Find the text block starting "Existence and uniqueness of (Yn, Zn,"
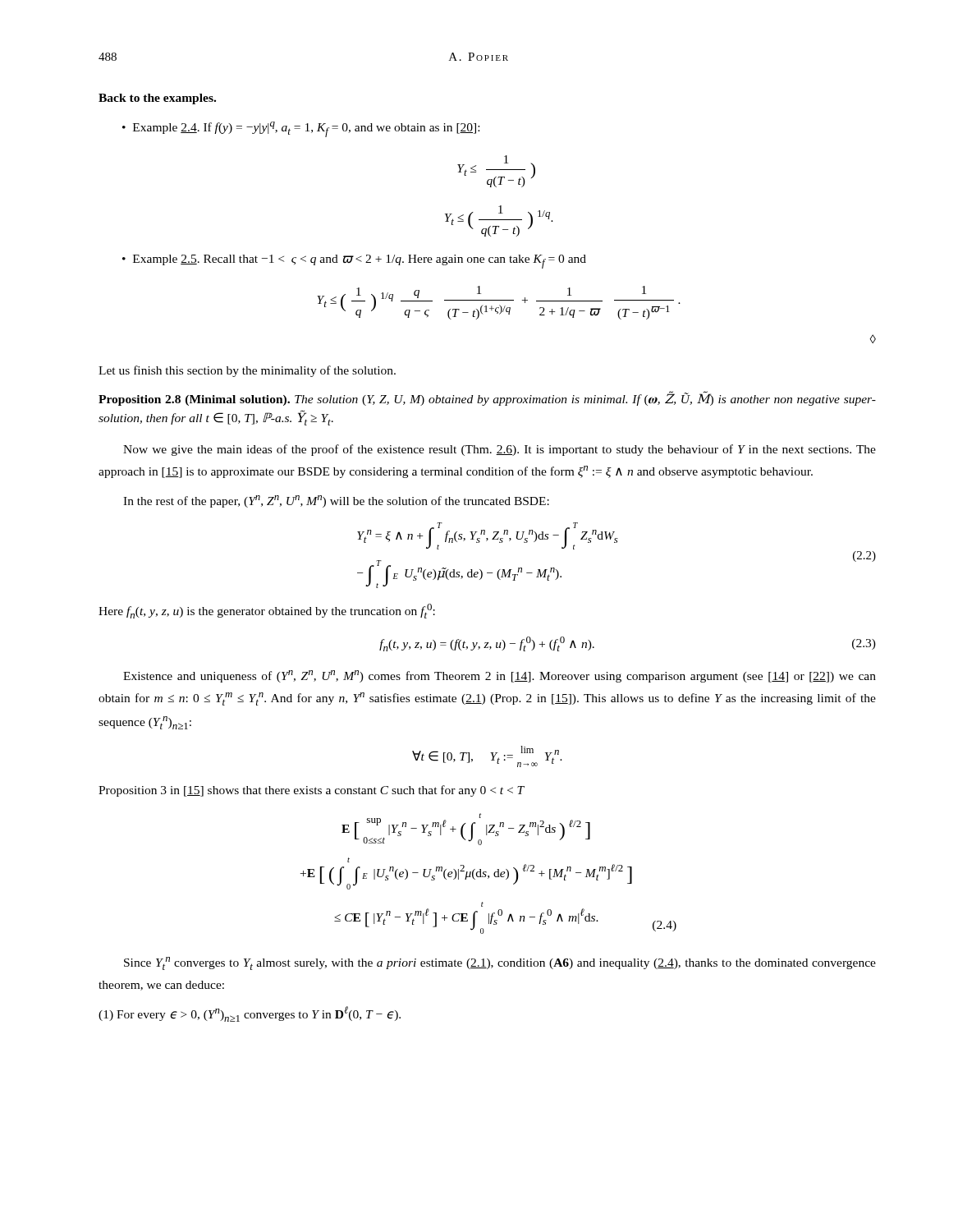 pos(487,699)
